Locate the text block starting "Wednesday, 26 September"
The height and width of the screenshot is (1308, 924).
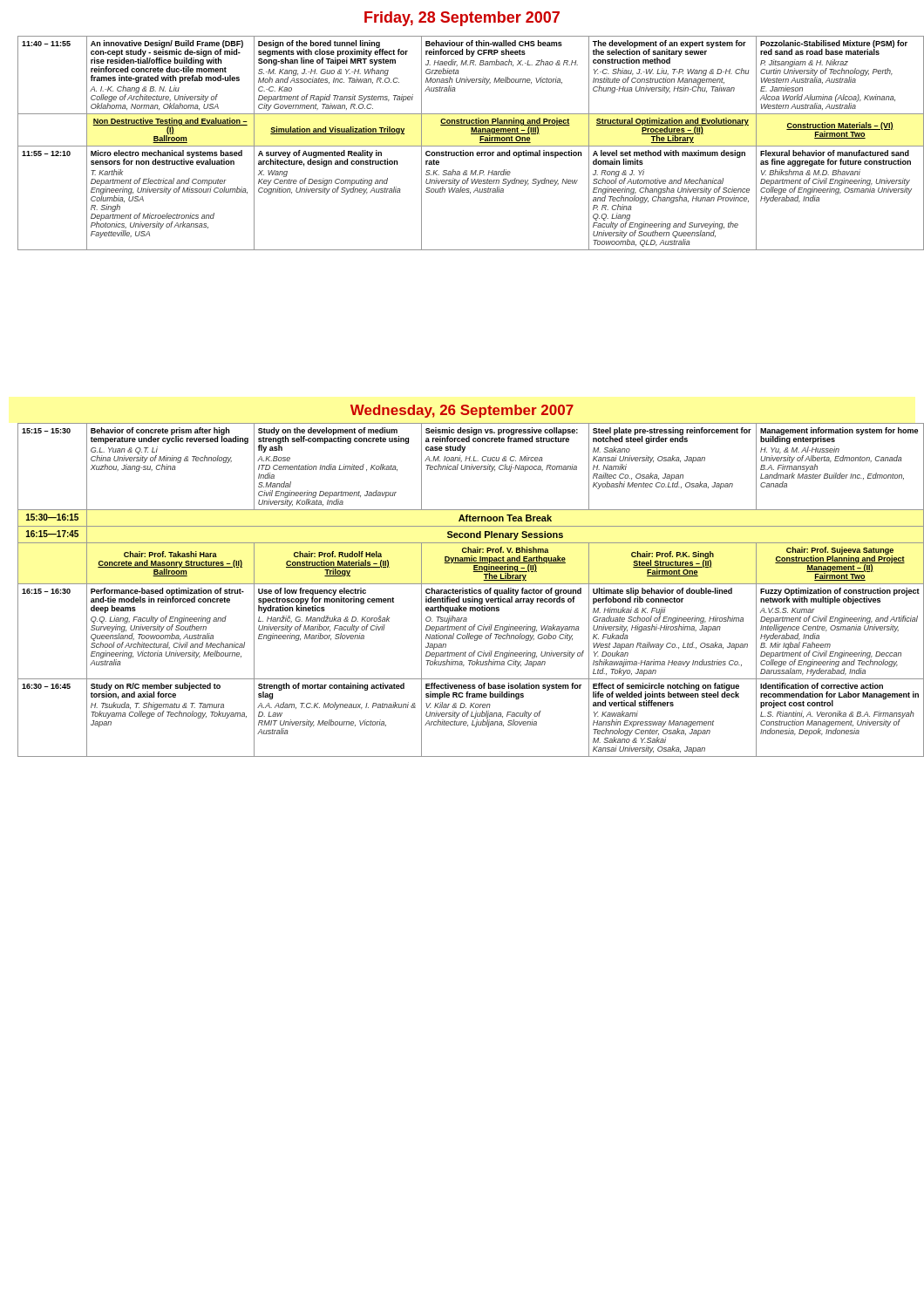pyautogui.click(x=462, y=410)
